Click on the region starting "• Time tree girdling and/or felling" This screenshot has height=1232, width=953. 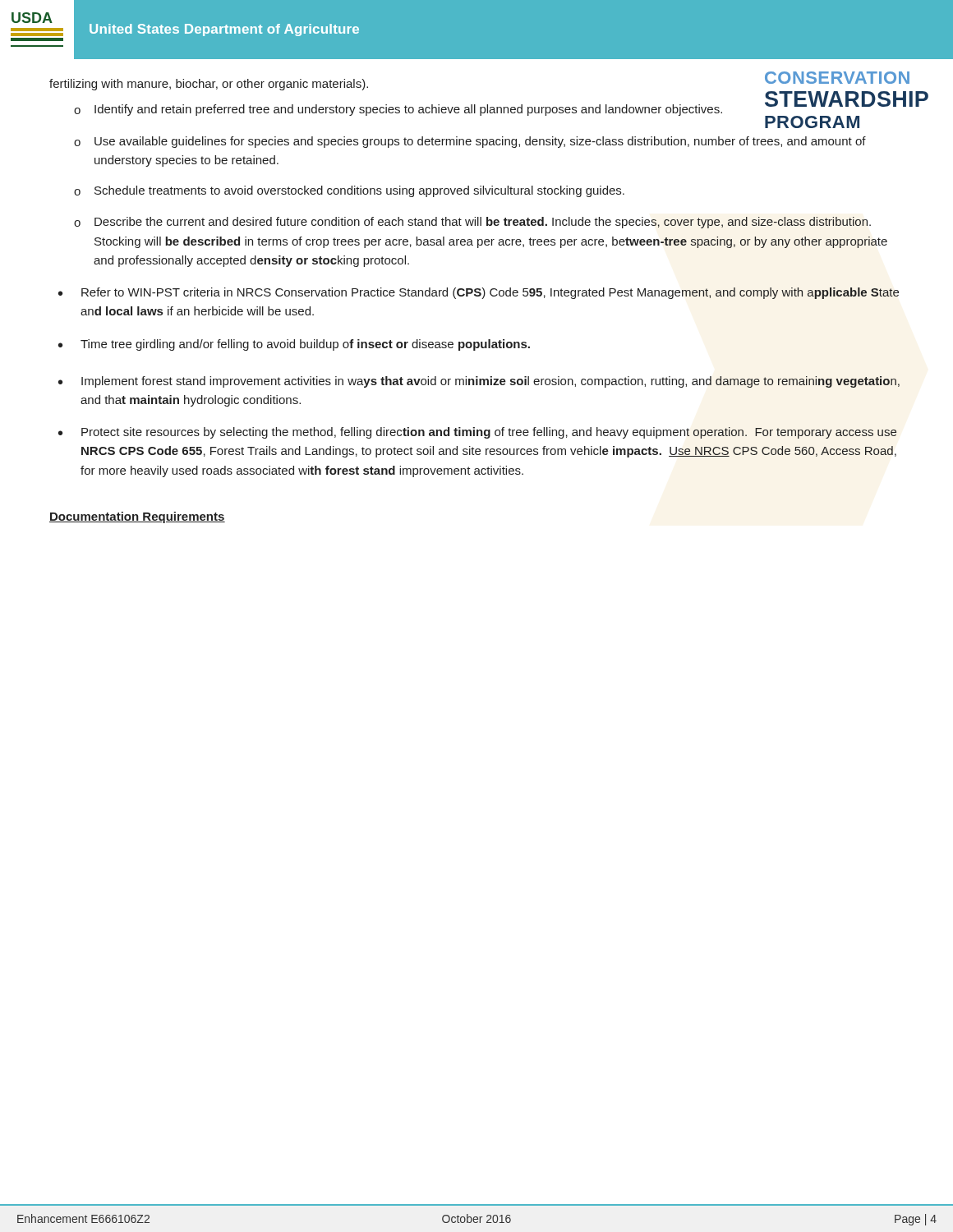[294, 346]
